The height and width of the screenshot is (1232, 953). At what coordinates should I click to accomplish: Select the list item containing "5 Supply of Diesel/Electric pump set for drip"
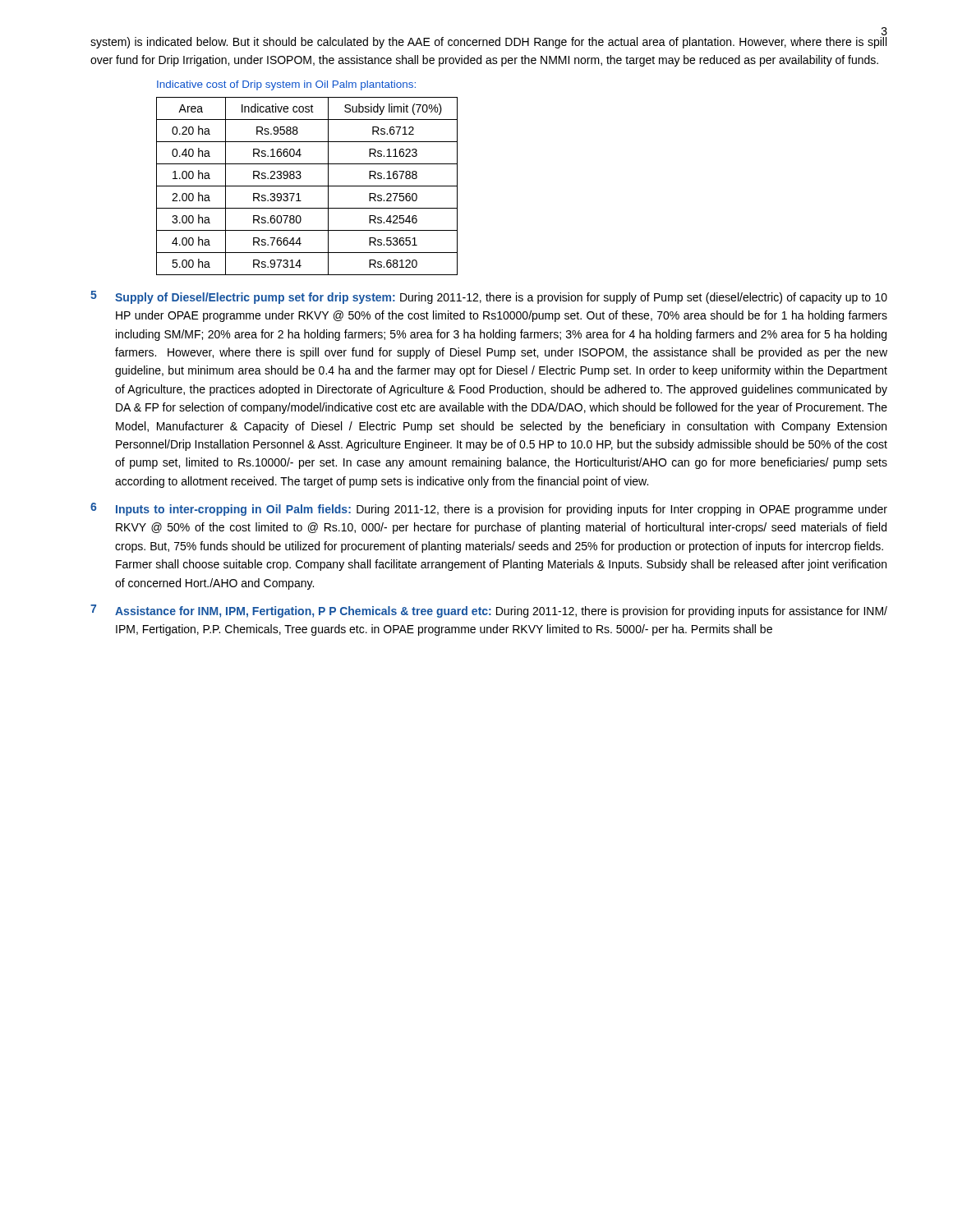click(489, 389)
